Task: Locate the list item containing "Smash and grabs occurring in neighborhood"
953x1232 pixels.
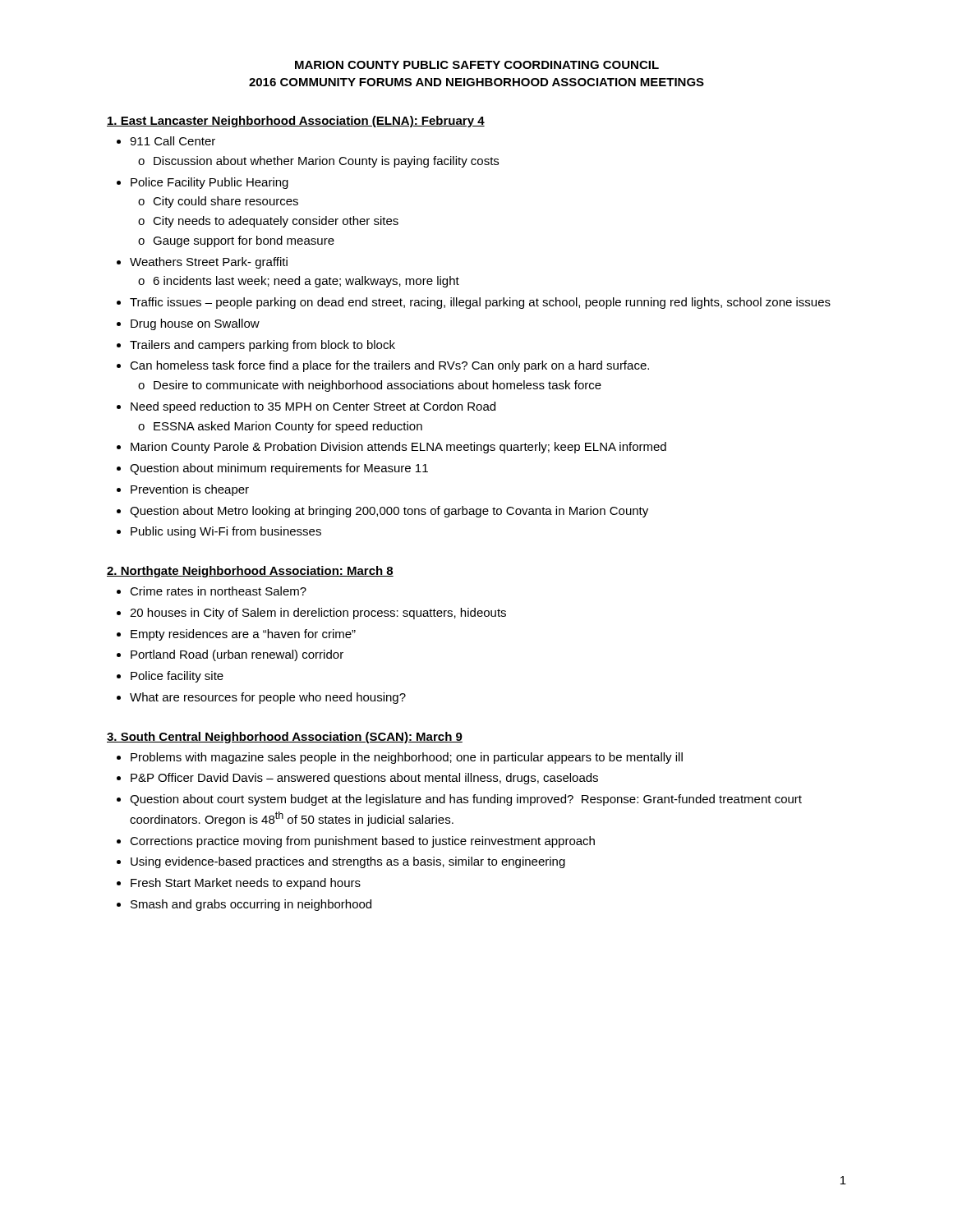Action: pyautogui.click(x=251, y=904)
